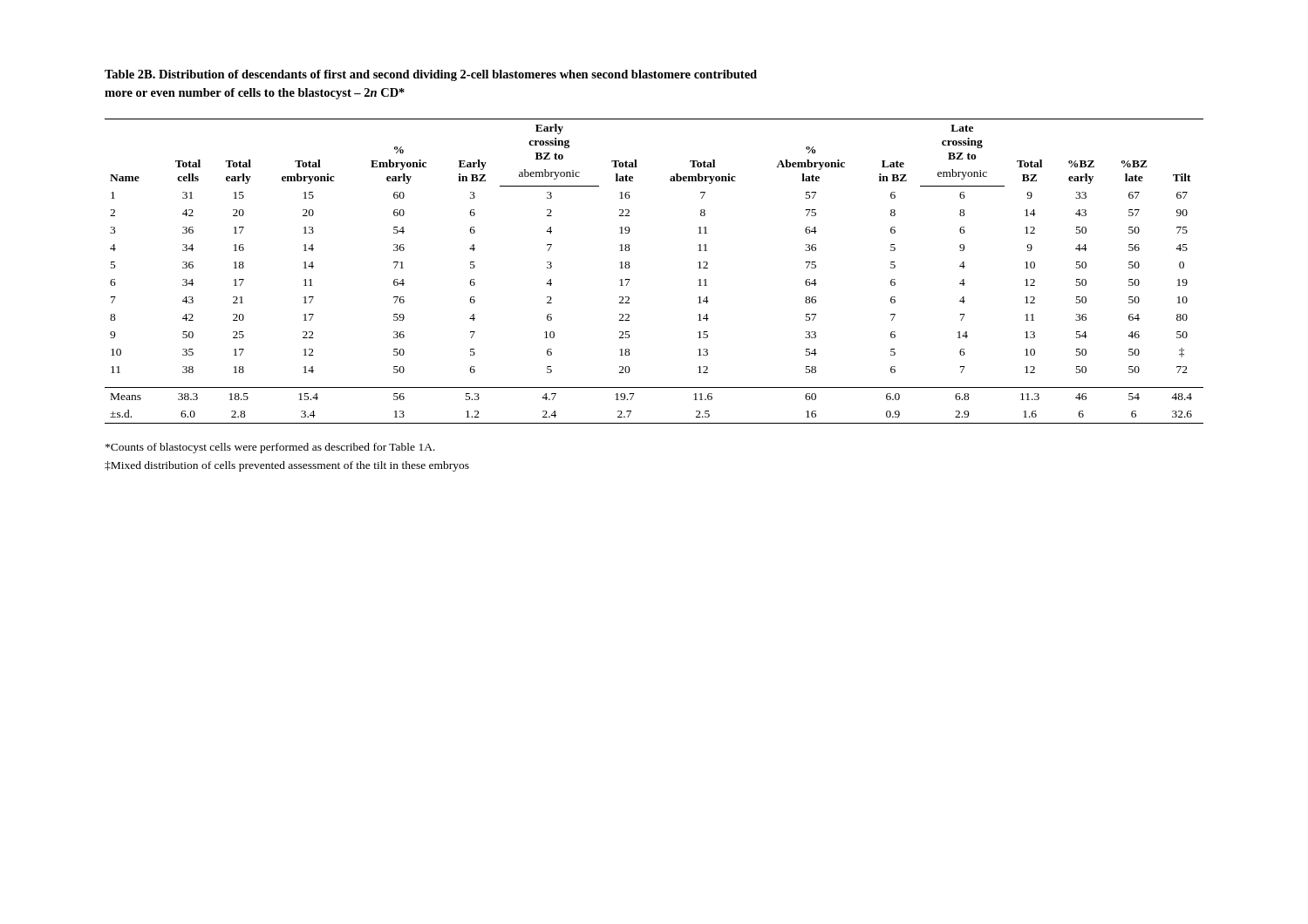This screenshot has width=1308, height=924.
Task: Find the footnote that reads "Counts of blastocyst cells were performed as described"
Action: (x=270, y=446)
